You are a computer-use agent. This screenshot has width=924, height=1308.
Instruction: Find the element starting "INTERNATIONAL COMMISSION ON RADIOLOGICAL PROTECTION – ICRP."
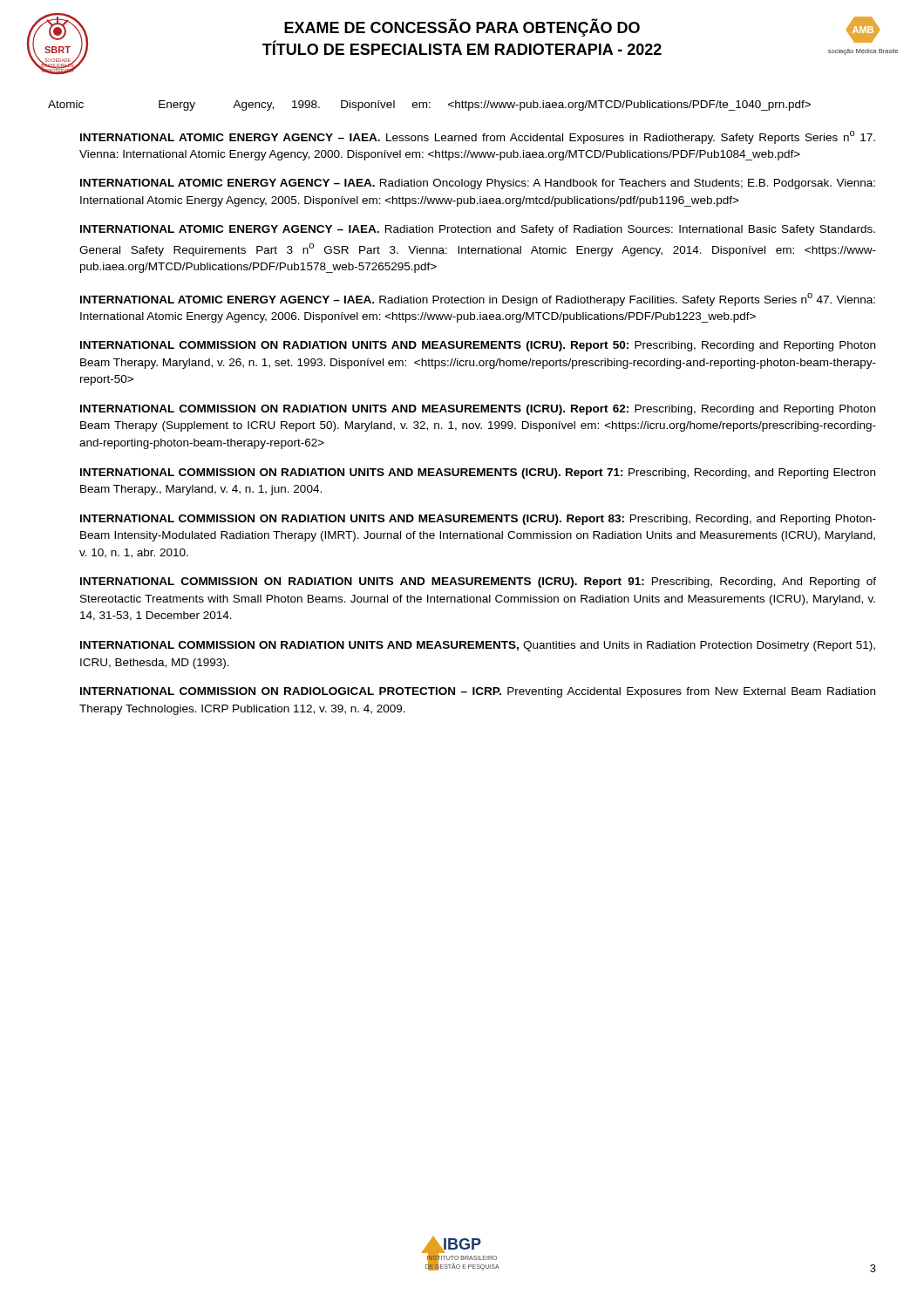tap(478, 700)
